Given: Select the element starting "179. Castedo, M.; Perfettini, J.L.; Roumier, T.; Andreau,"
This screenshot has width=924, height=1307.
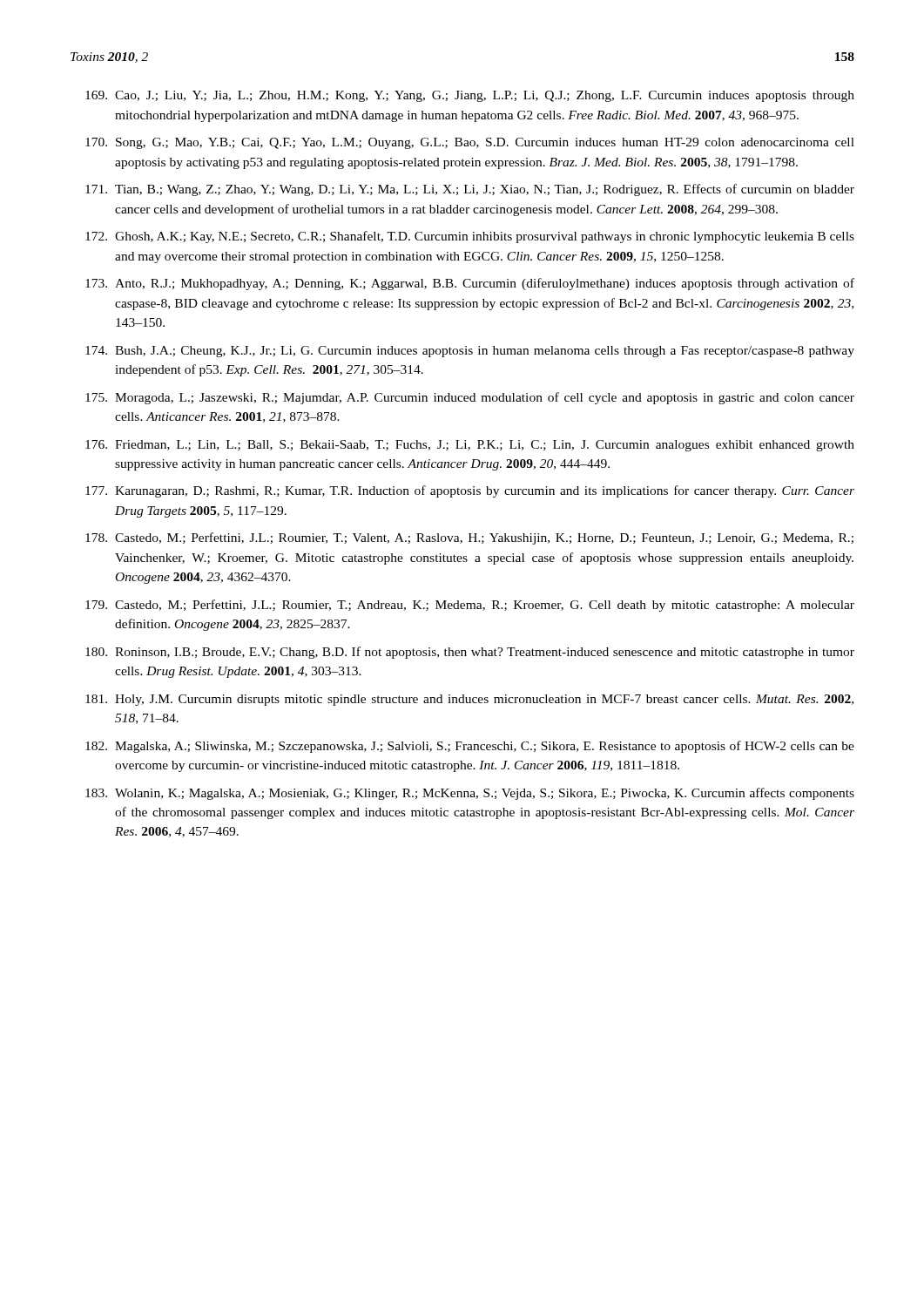Looking at the screenshot, I should click(x=462, y=614).
